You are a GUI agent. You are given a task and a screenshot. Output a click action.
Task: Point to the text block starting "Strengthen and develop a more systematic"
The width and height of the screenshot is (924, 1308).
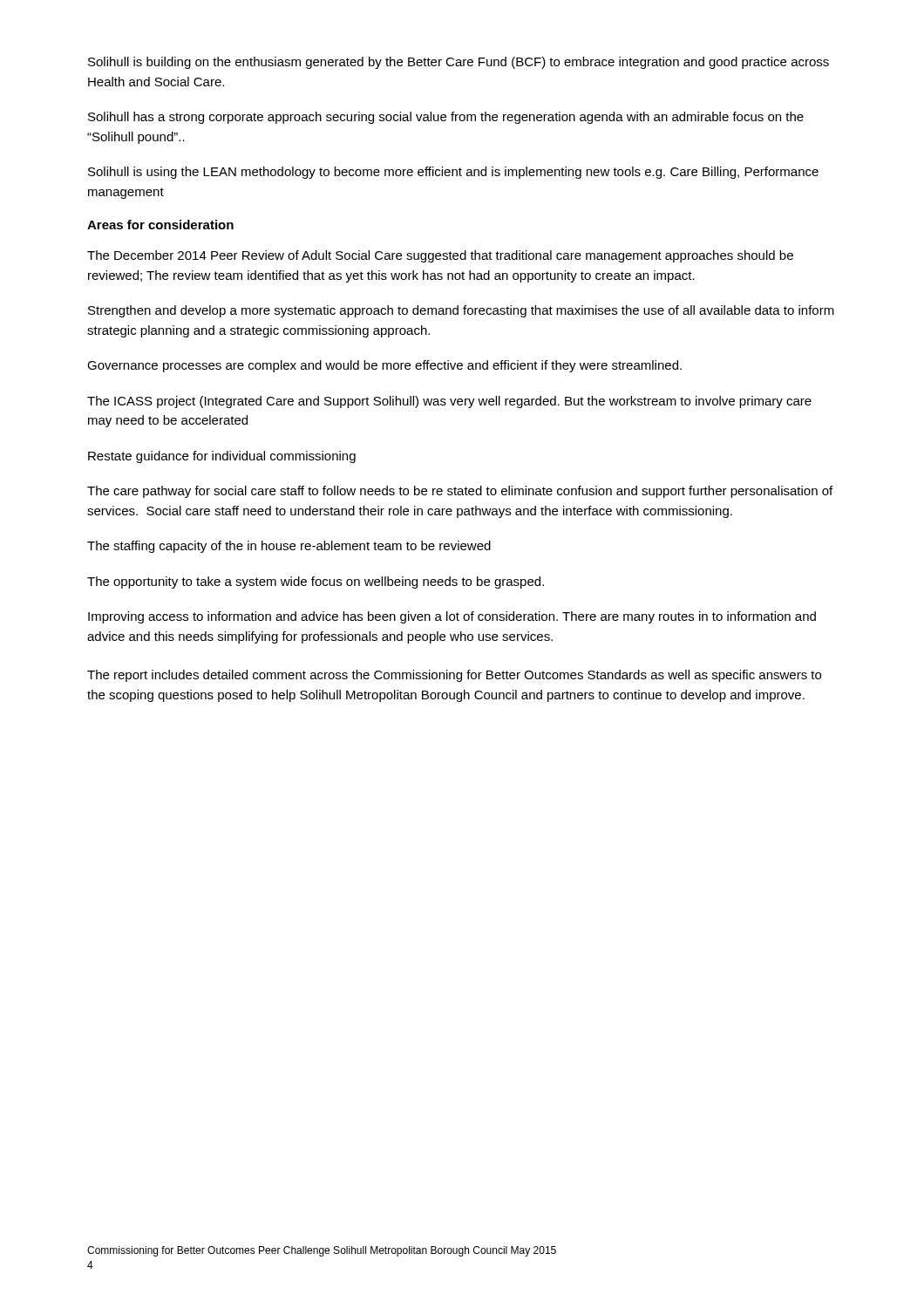(461, 320)
